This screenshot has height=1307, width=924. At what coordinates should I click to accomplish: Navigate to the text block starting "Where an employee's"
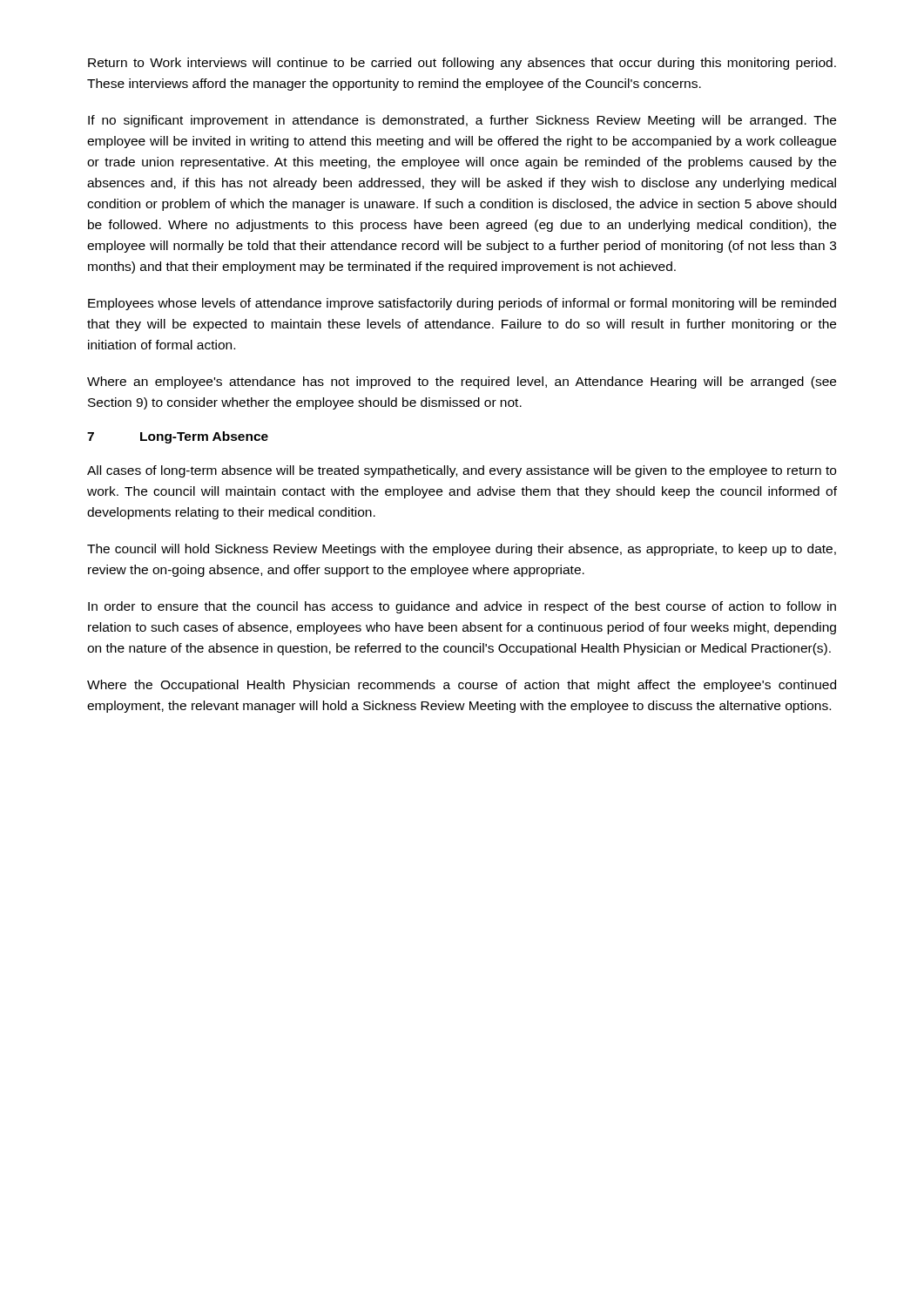coord(462,392)
